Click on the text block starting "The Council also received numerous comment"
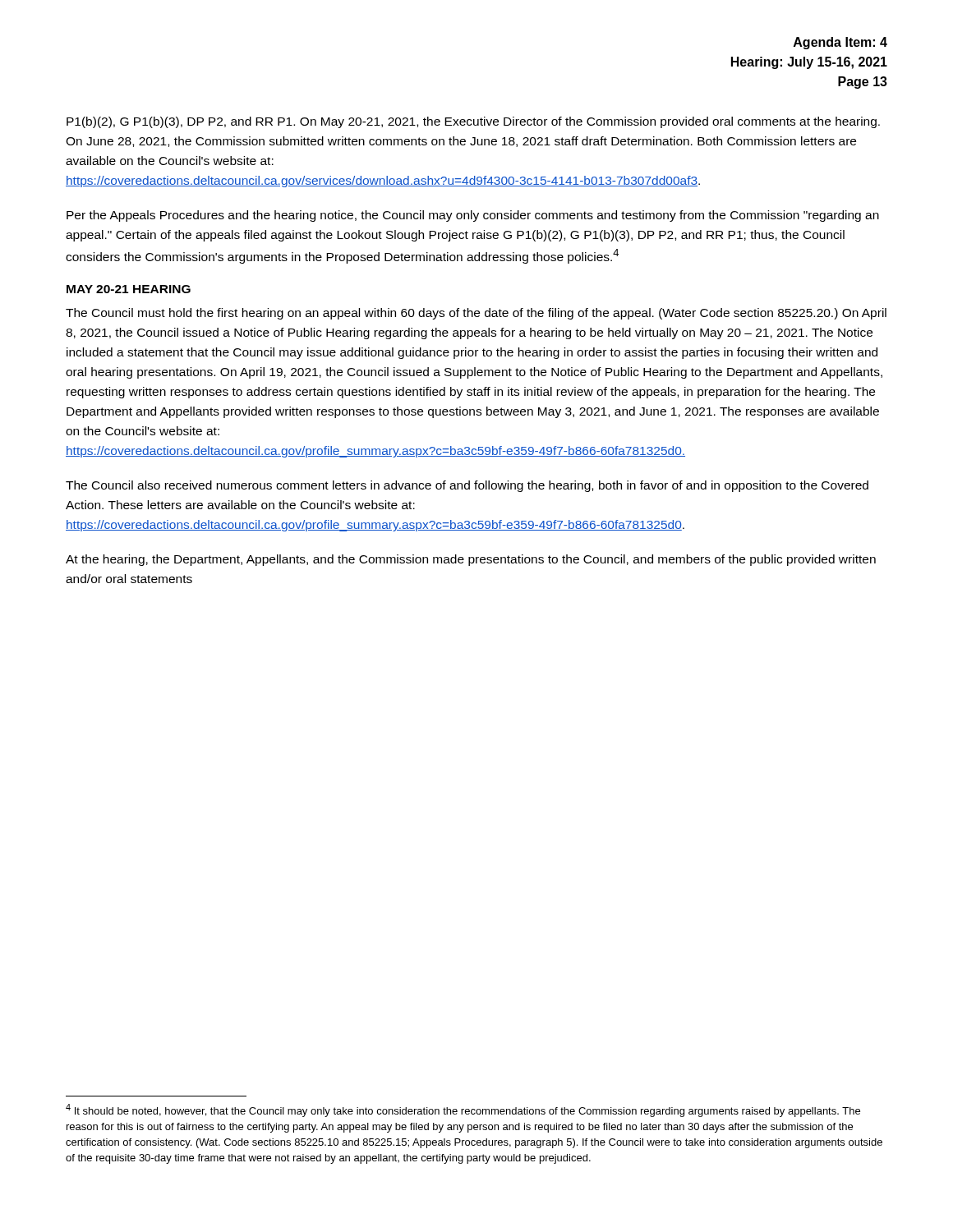The height and width of the screenshot is (1232, 953). tap(467, 486)
